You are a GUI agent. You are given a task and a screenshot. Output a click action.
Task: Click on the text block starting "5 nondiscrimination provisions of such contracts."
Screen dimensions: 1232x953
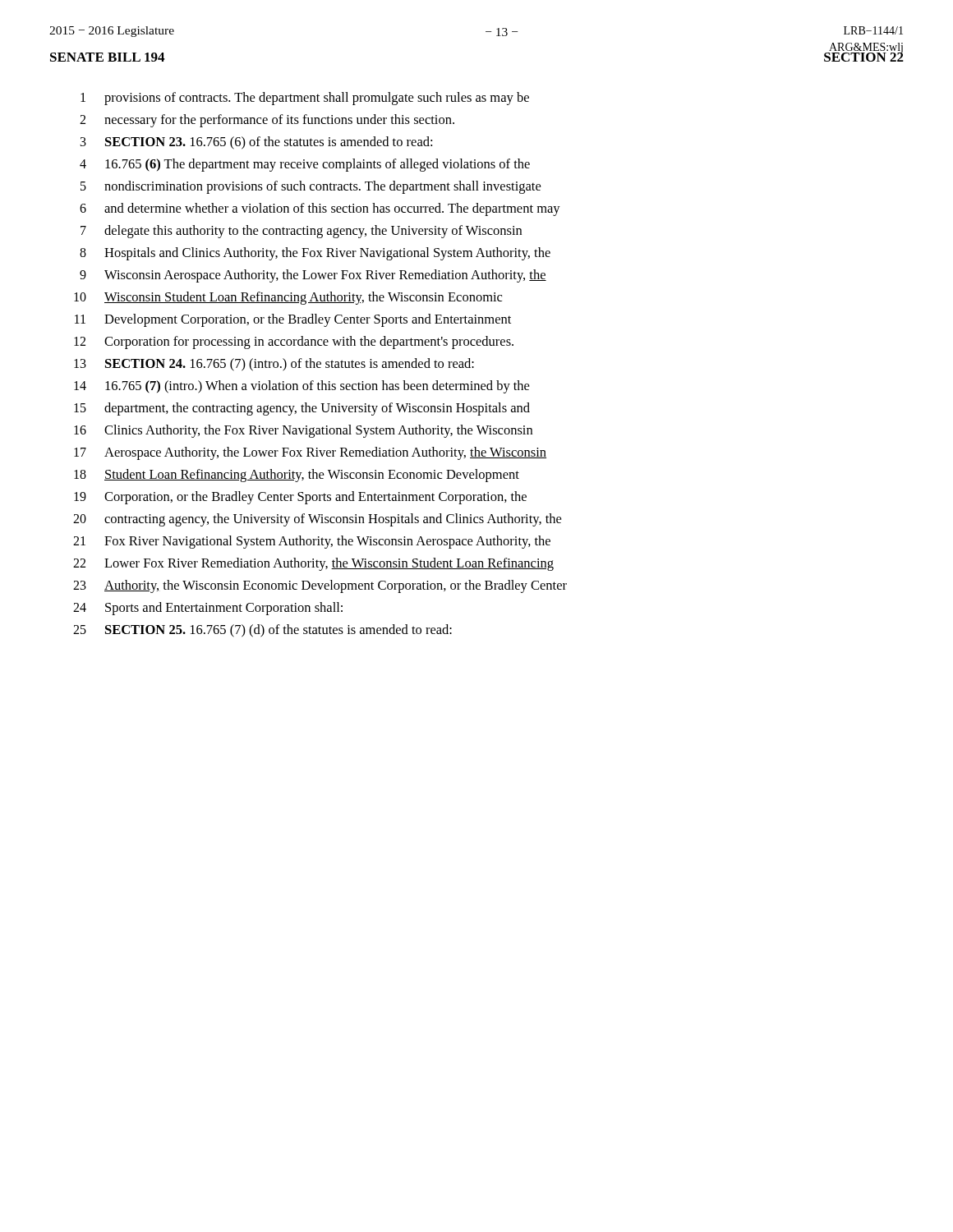476,186
